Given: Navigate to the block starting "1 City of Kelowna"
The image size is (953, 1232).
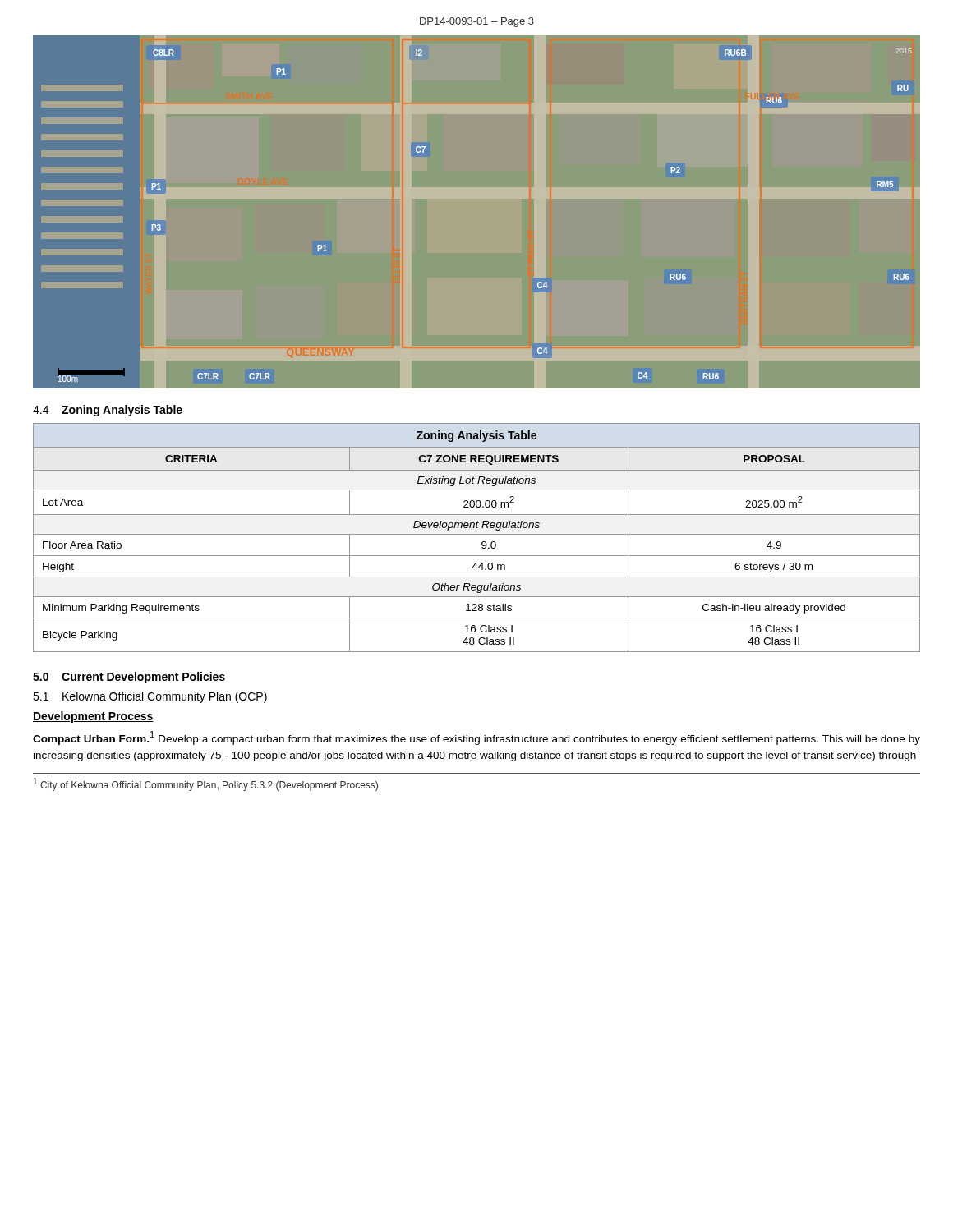Looking at the screenshot, I should 207,784.
